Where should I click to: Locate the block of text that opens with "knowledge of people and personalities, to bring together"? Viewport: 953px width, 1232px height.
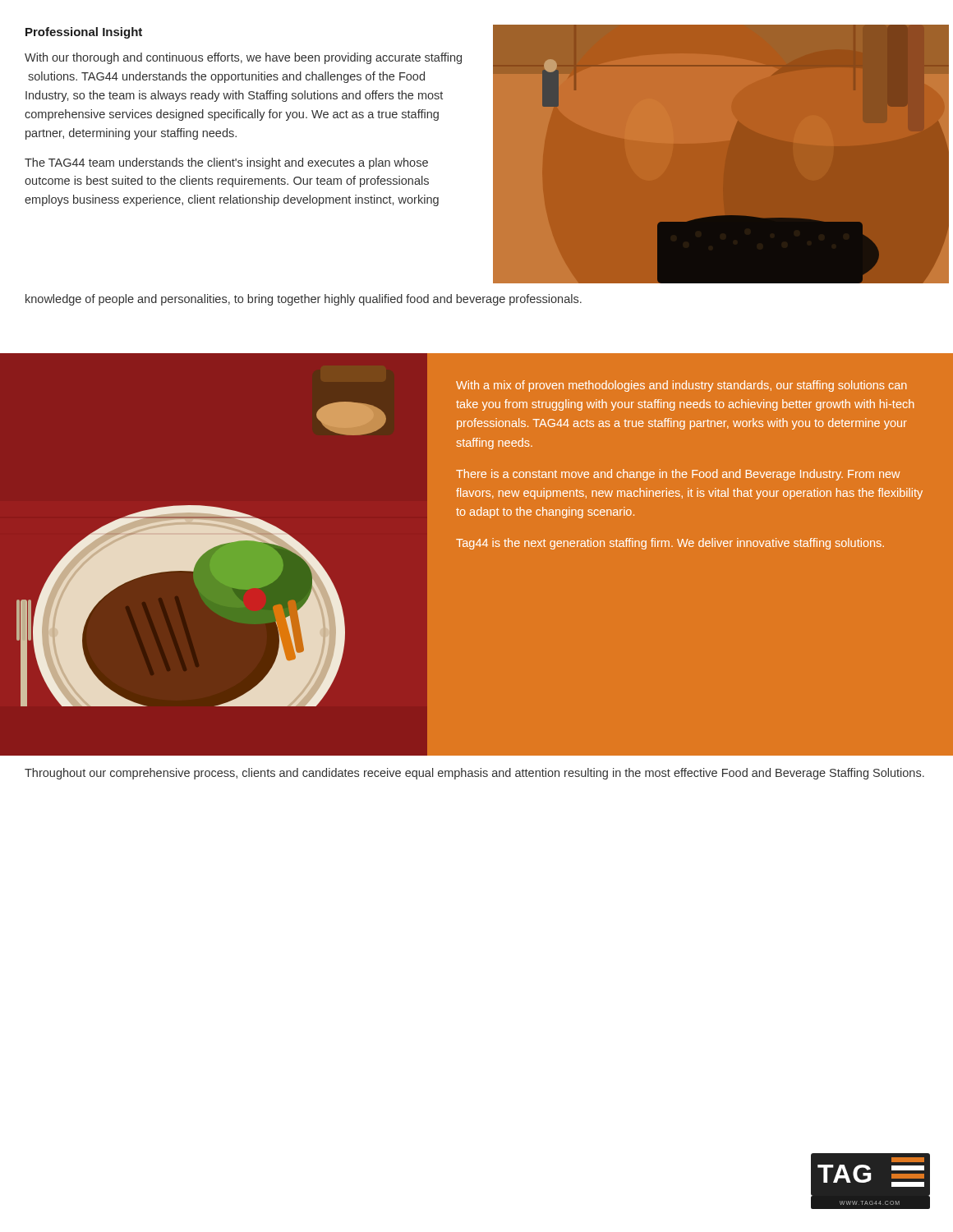pyautogui.click(x=303, y=299)
